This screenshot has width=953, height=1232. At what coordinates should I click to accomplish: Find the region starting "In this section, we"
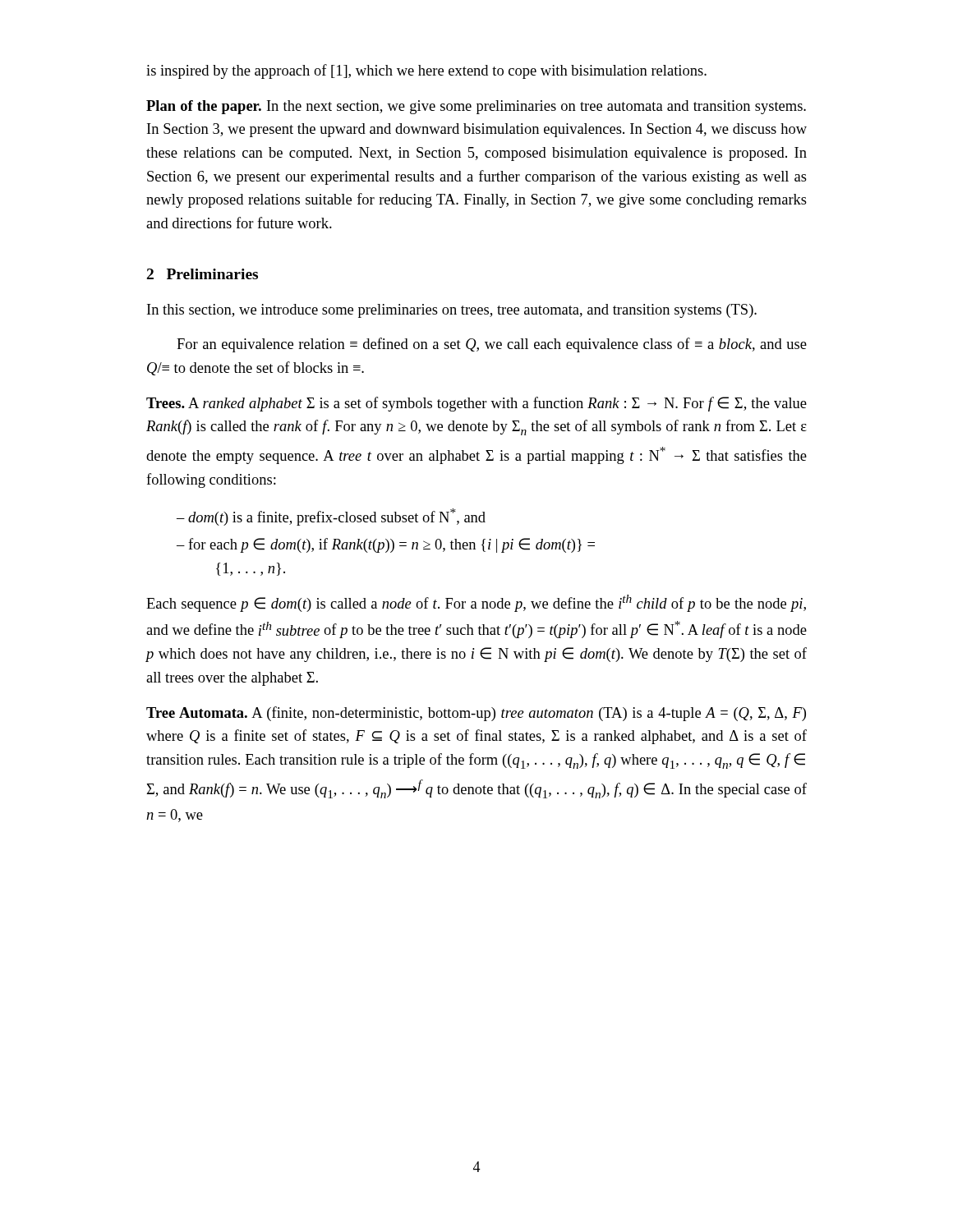476,310
